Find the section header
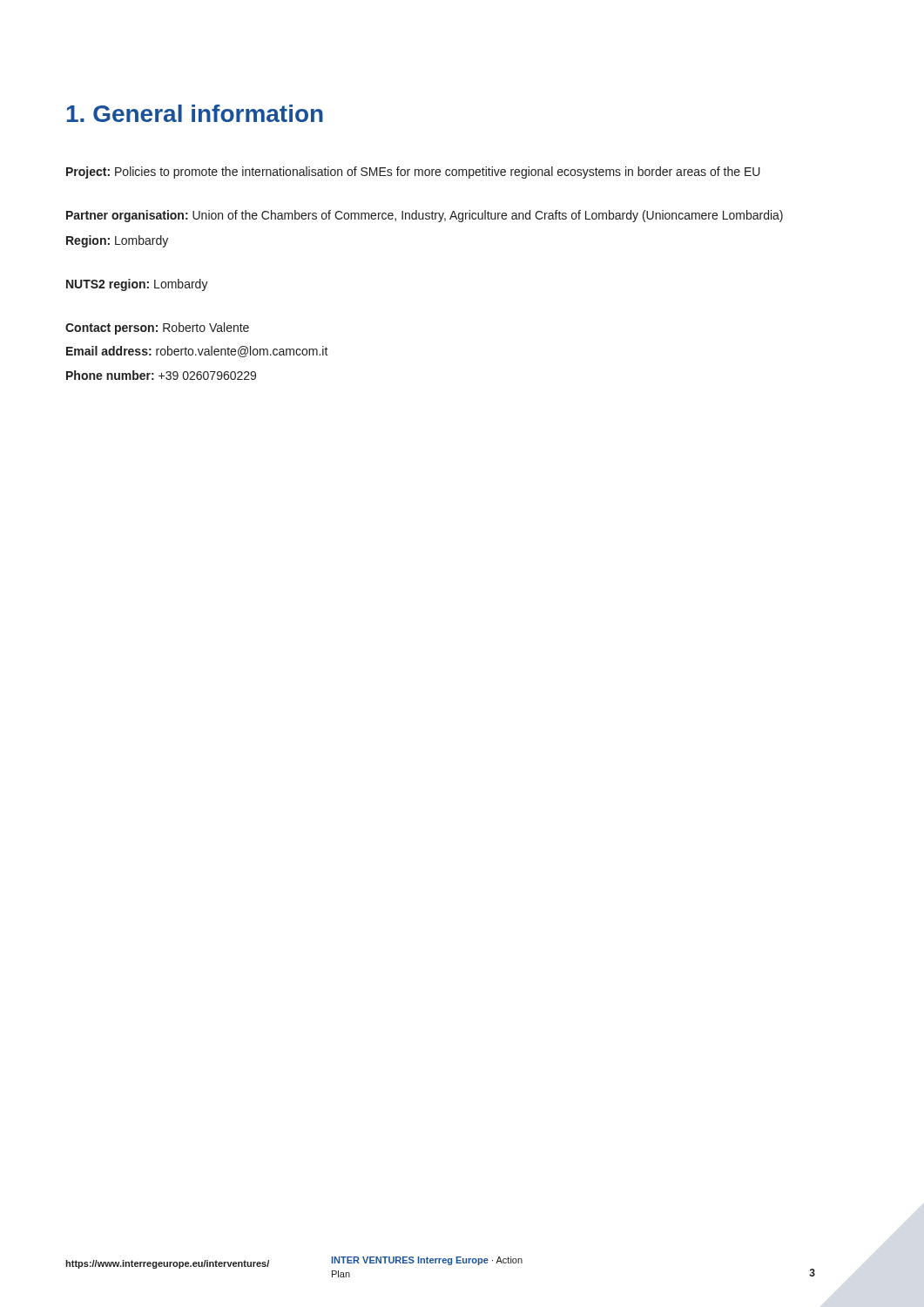This screenshot has height=1307, width=924. (x=444, y=114)
